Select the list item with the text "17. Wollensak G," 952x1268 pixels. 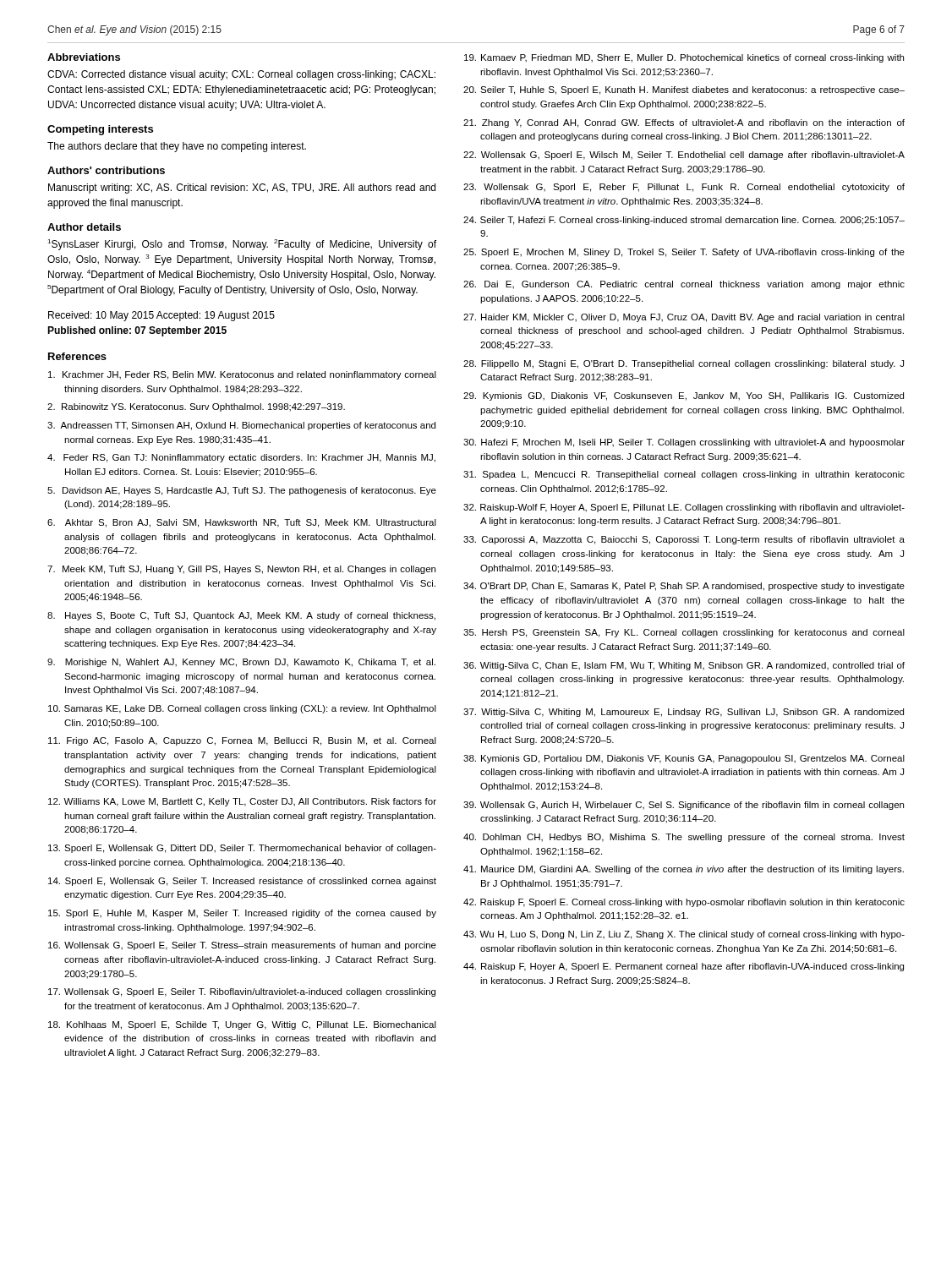(x=242, y=999)
